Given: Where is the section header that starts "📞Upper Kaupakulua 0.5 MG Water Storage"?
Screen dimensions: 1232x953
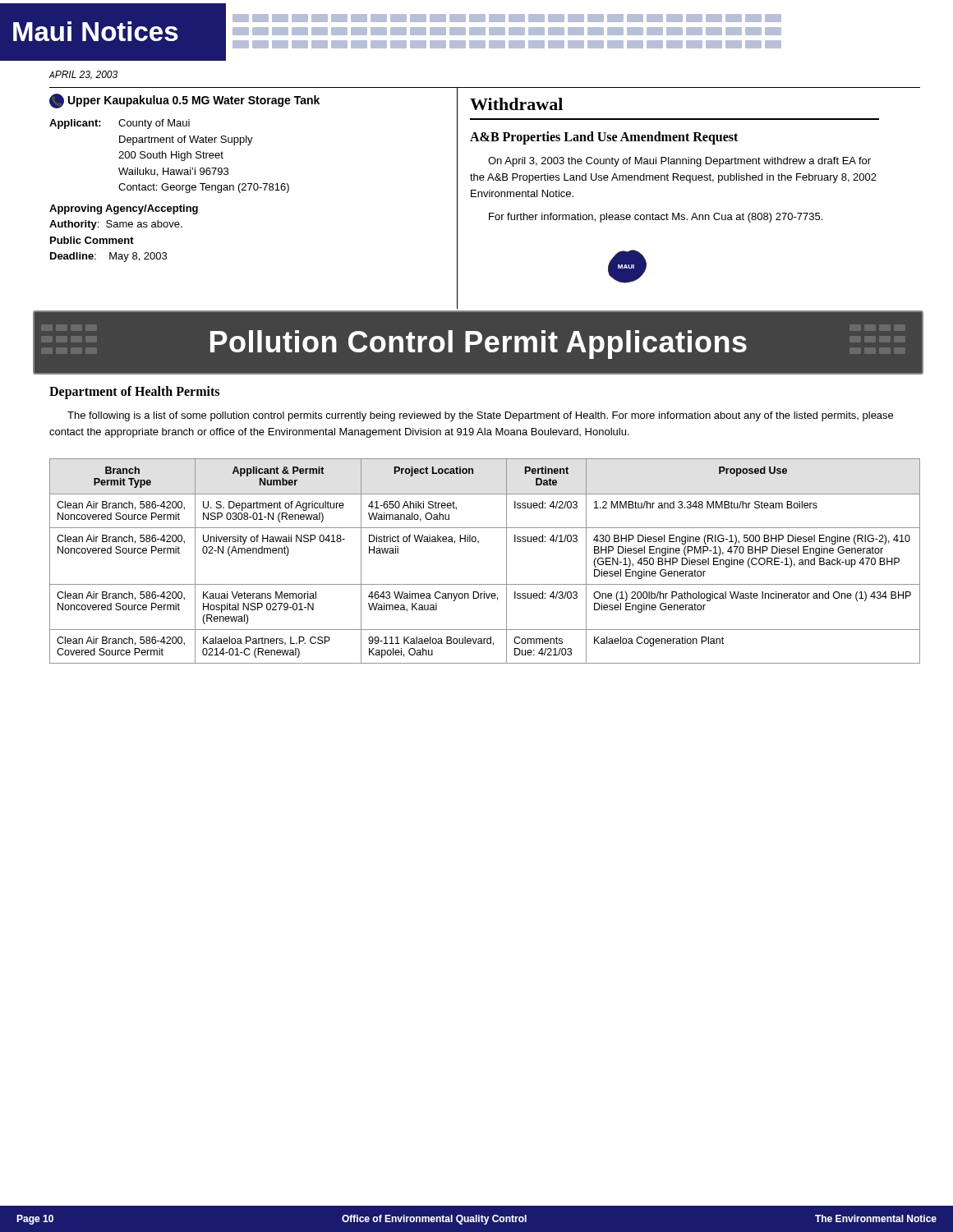Looking at the screenshot, I should pyautogui.click(x=185, y=101).
